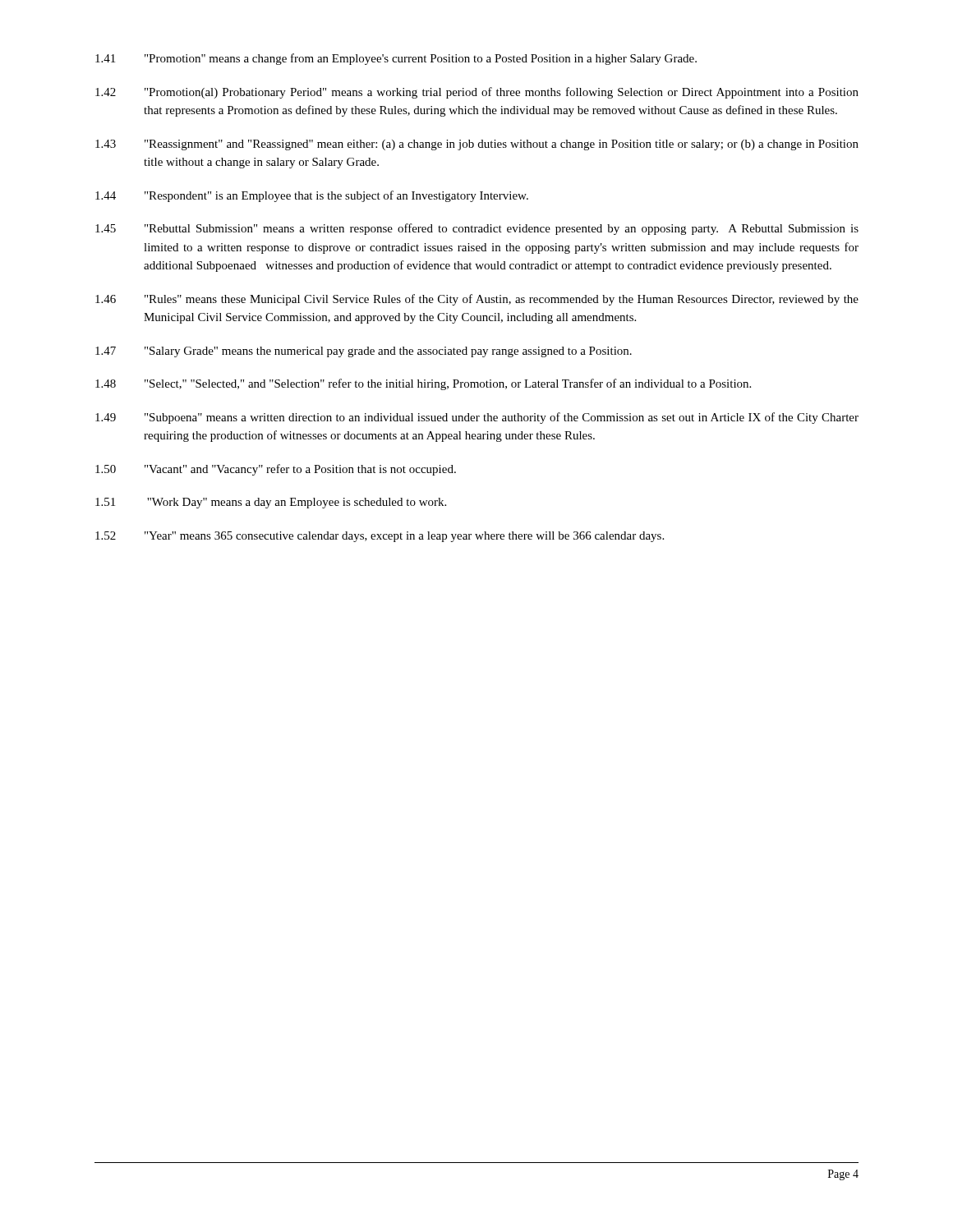Locate the passage starting "45 "Rebuttal Submission""
Image resolution: width=953 pixels, height=1232 pixels.
click(x=476, y=247)
